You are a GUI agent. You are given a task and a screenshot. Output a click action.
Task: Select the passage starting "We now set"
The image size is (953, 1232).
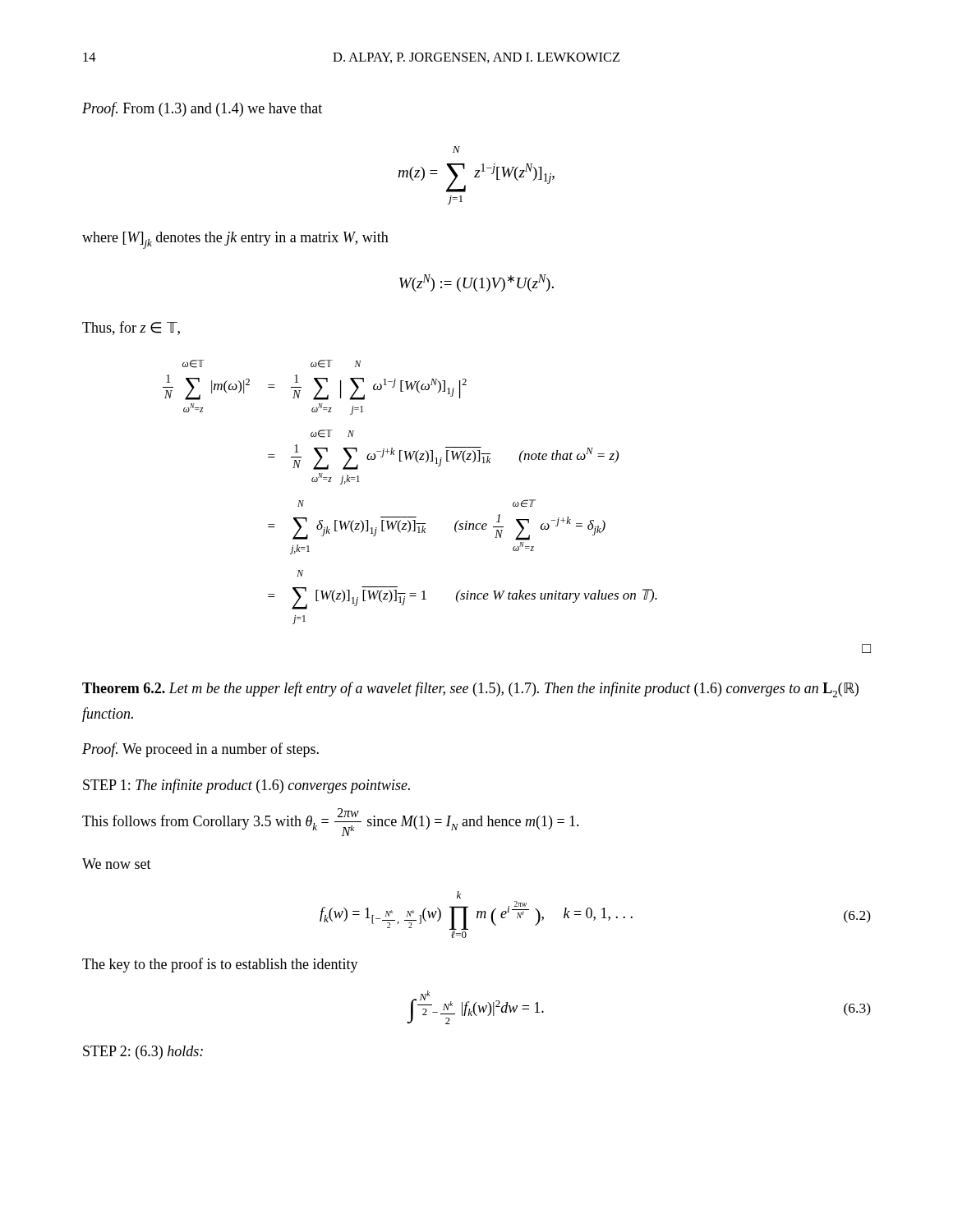pyautogui.click(x=116, y=864)
